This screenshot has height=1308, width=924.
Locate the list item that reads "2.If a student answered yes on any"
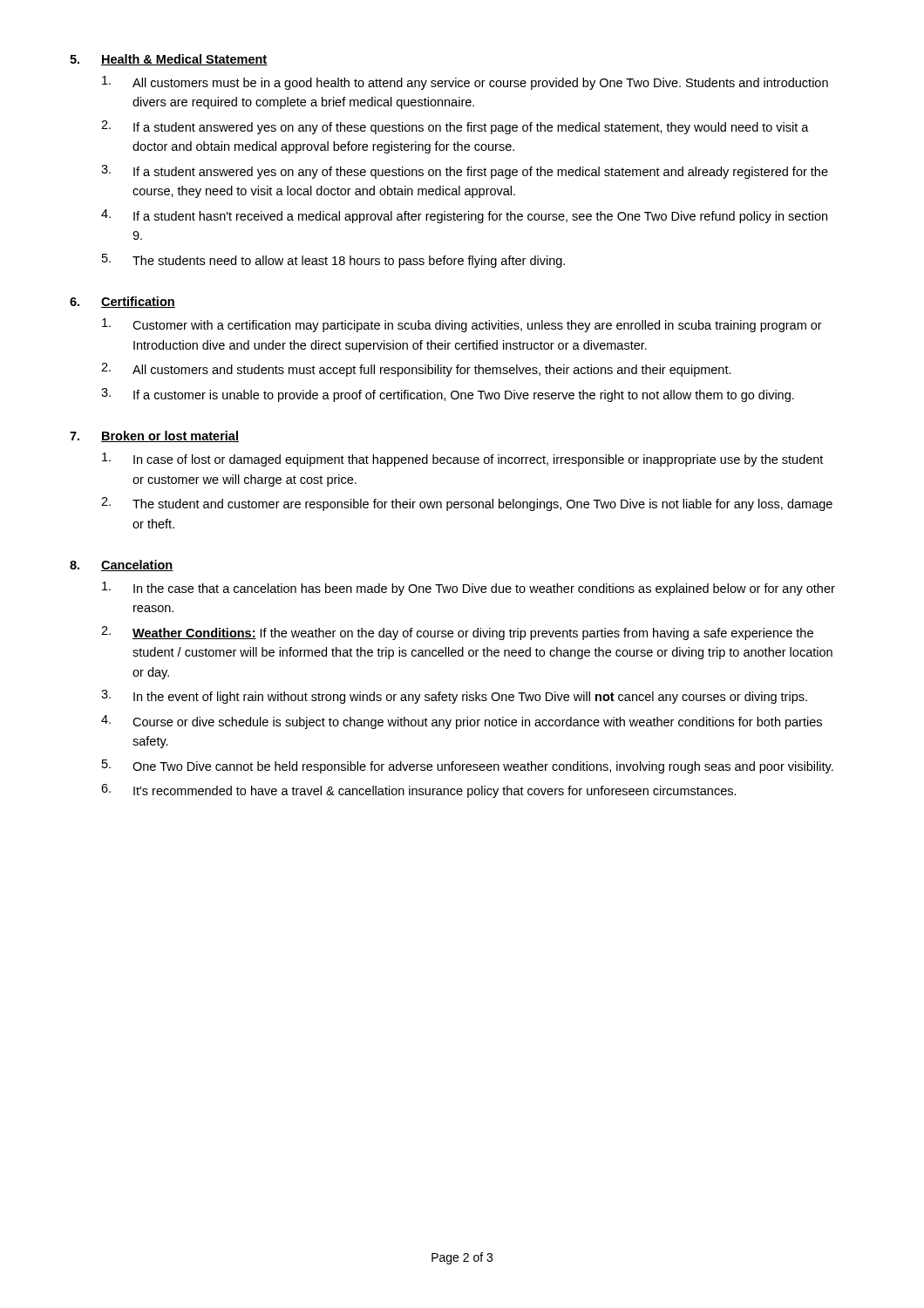(453, 137)
